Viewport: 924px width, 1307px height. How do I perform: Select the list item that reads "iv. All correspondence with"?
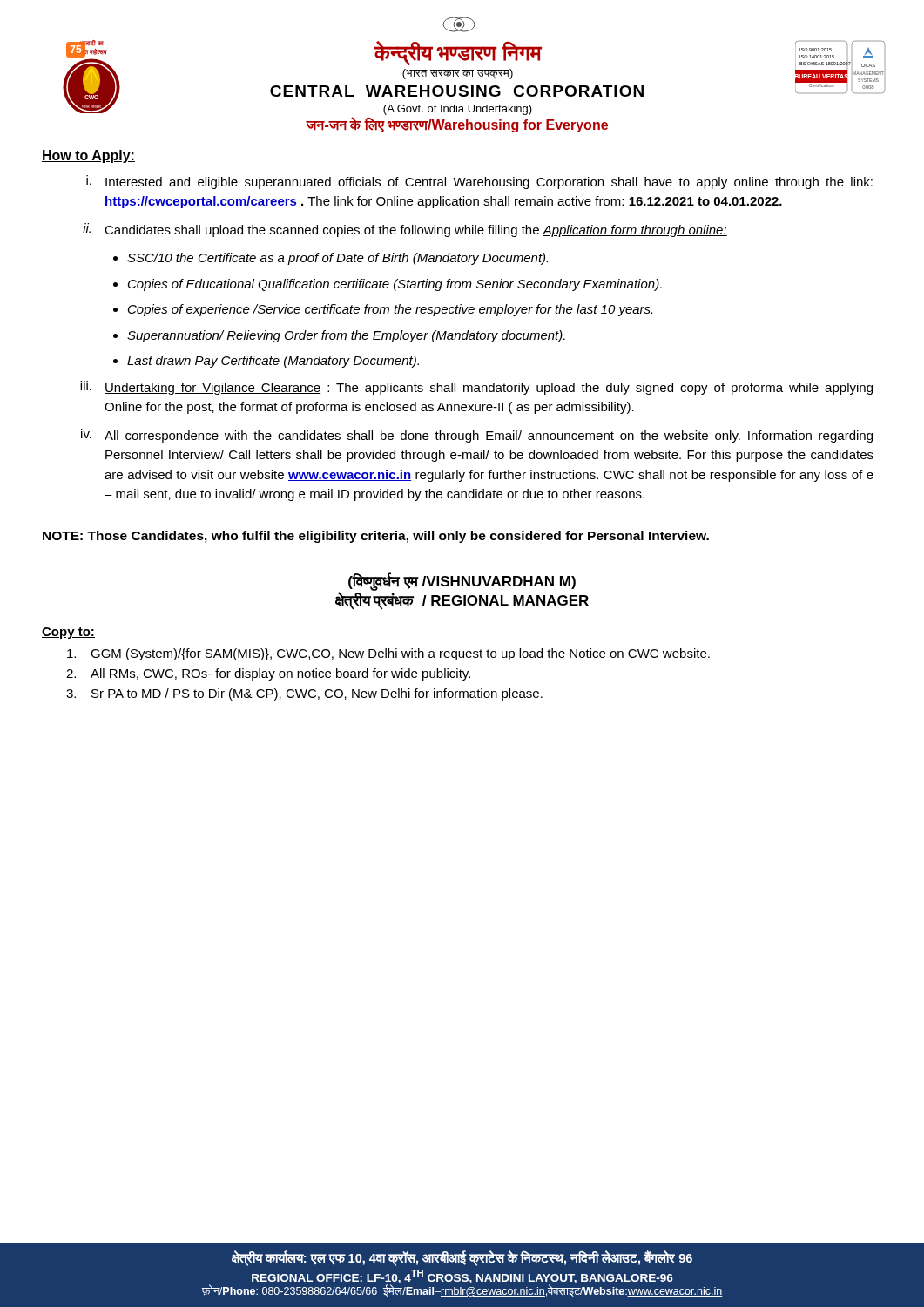pyautogui.click(x=462, y=465)
